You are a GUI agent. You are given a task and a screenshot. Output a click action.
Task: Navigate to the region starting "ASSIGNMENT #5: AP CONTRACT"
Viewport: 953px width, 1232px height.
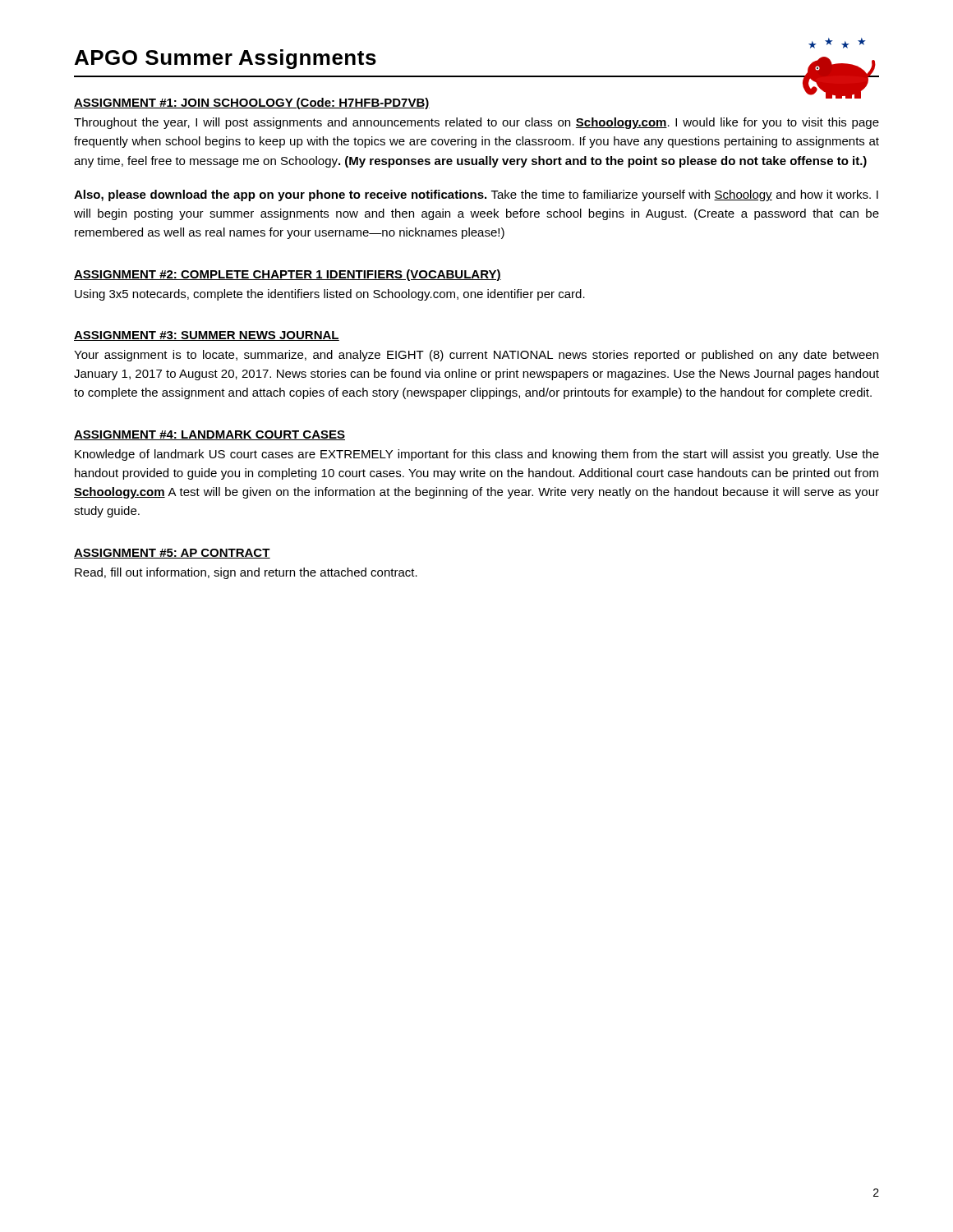click(172, 552)
